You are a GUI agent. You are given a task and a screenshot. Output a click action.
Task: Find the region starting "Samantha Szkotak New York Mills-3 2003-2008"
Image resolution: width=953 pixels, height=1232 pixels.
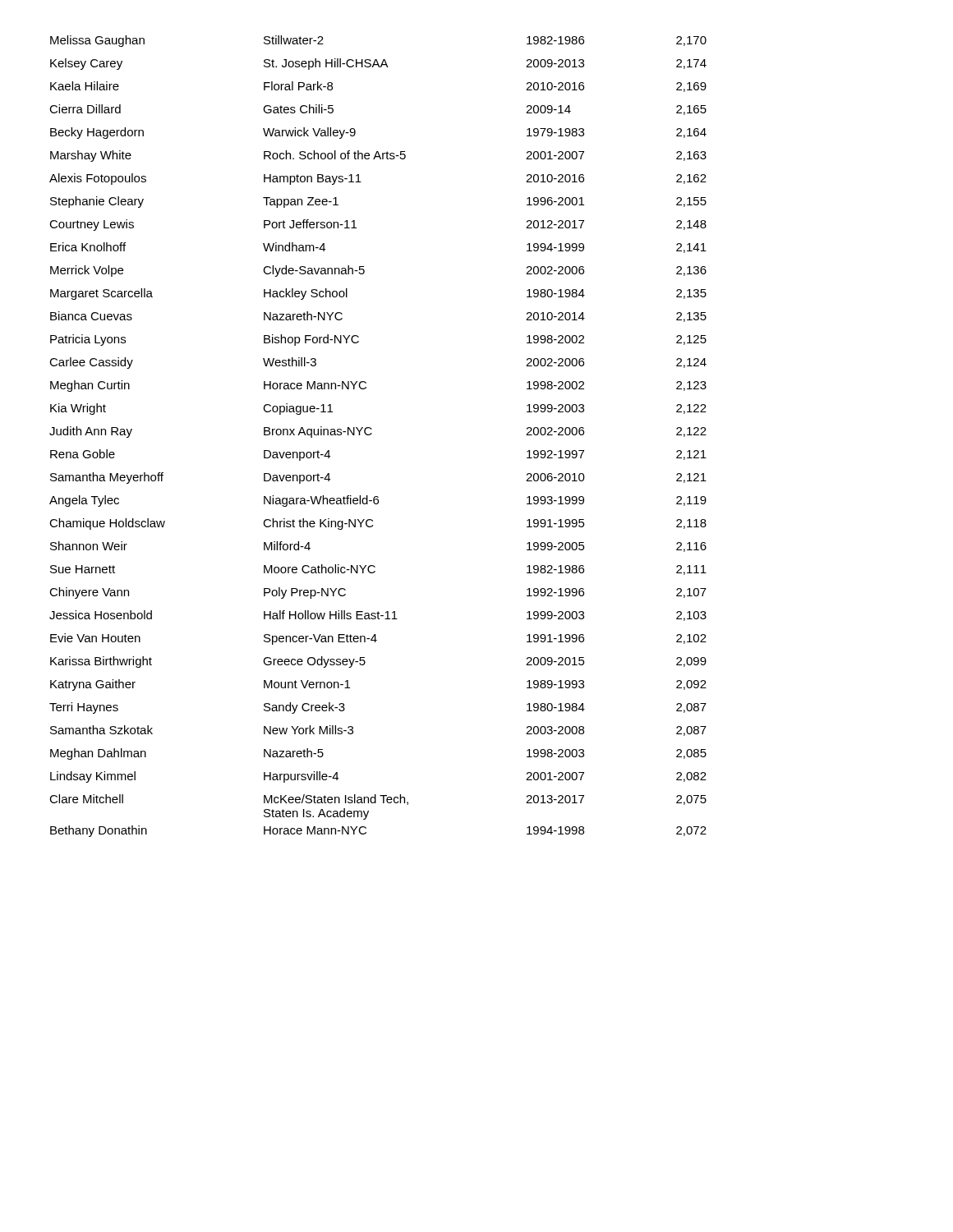pyautogui.click(x=102, y=731)
